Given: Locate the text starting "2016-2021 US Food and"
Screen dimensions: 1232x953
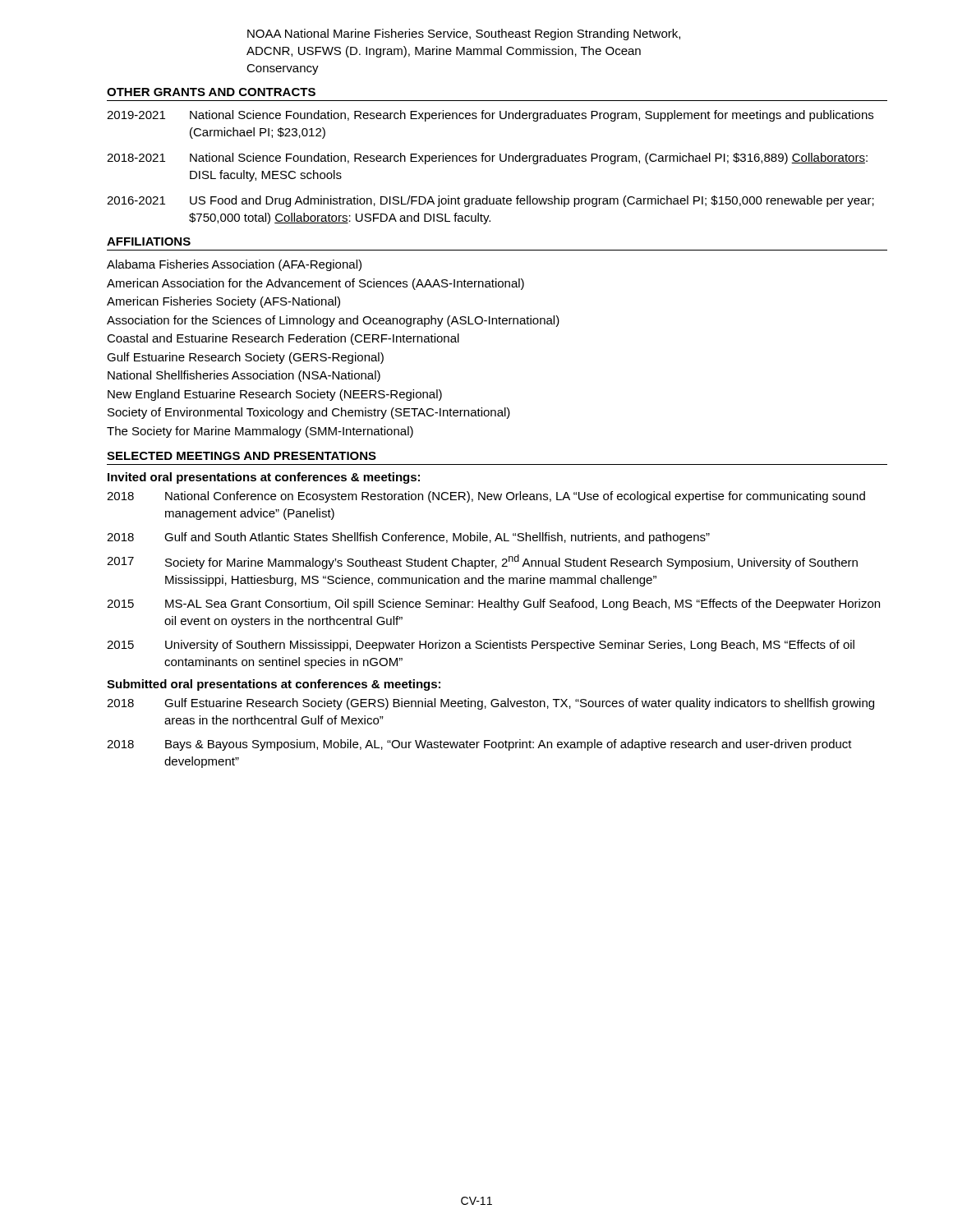Looking at the screenshot, I should (x=497, y=209).
